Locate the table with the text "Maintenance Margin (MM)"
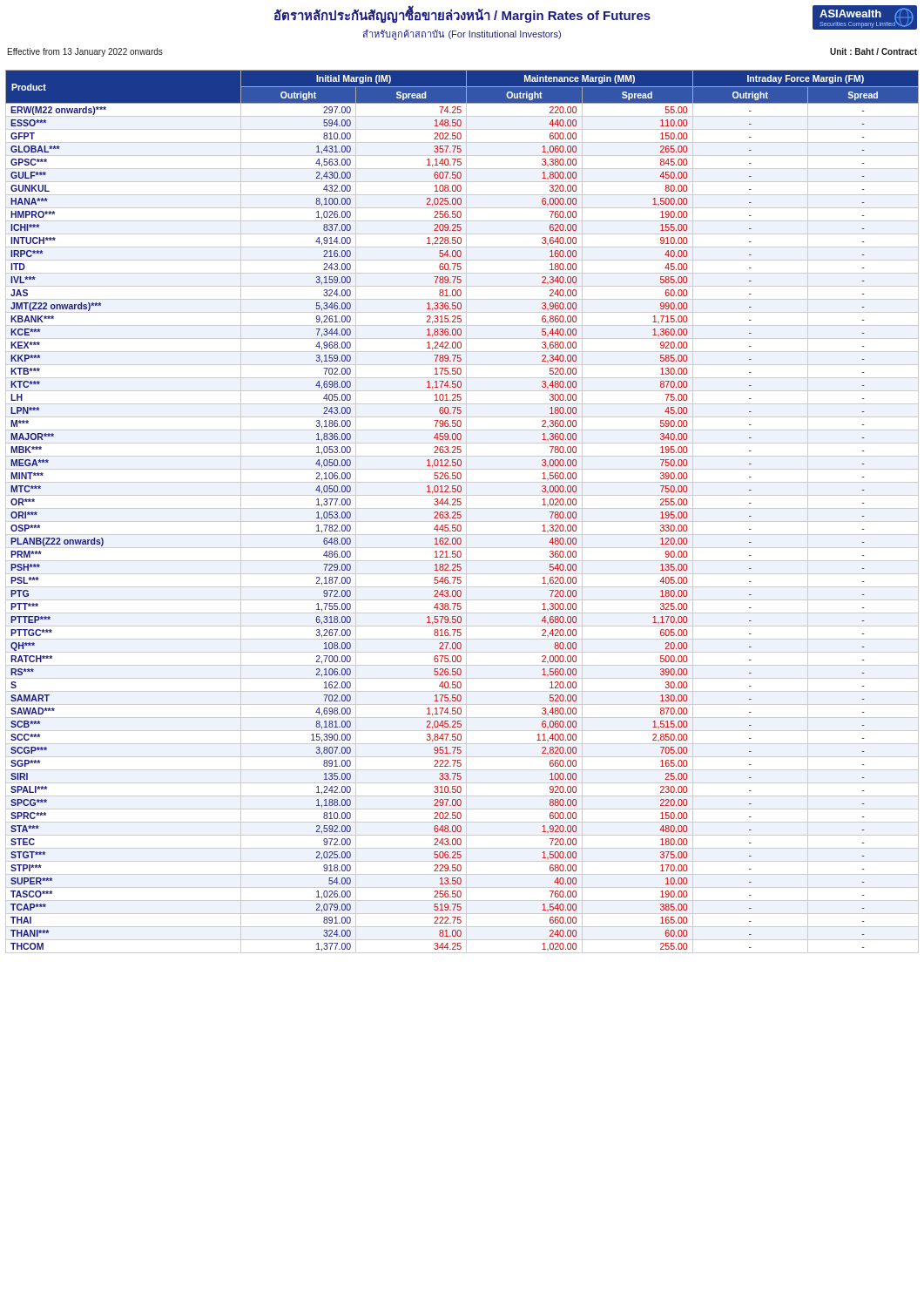 coord(462,511)
